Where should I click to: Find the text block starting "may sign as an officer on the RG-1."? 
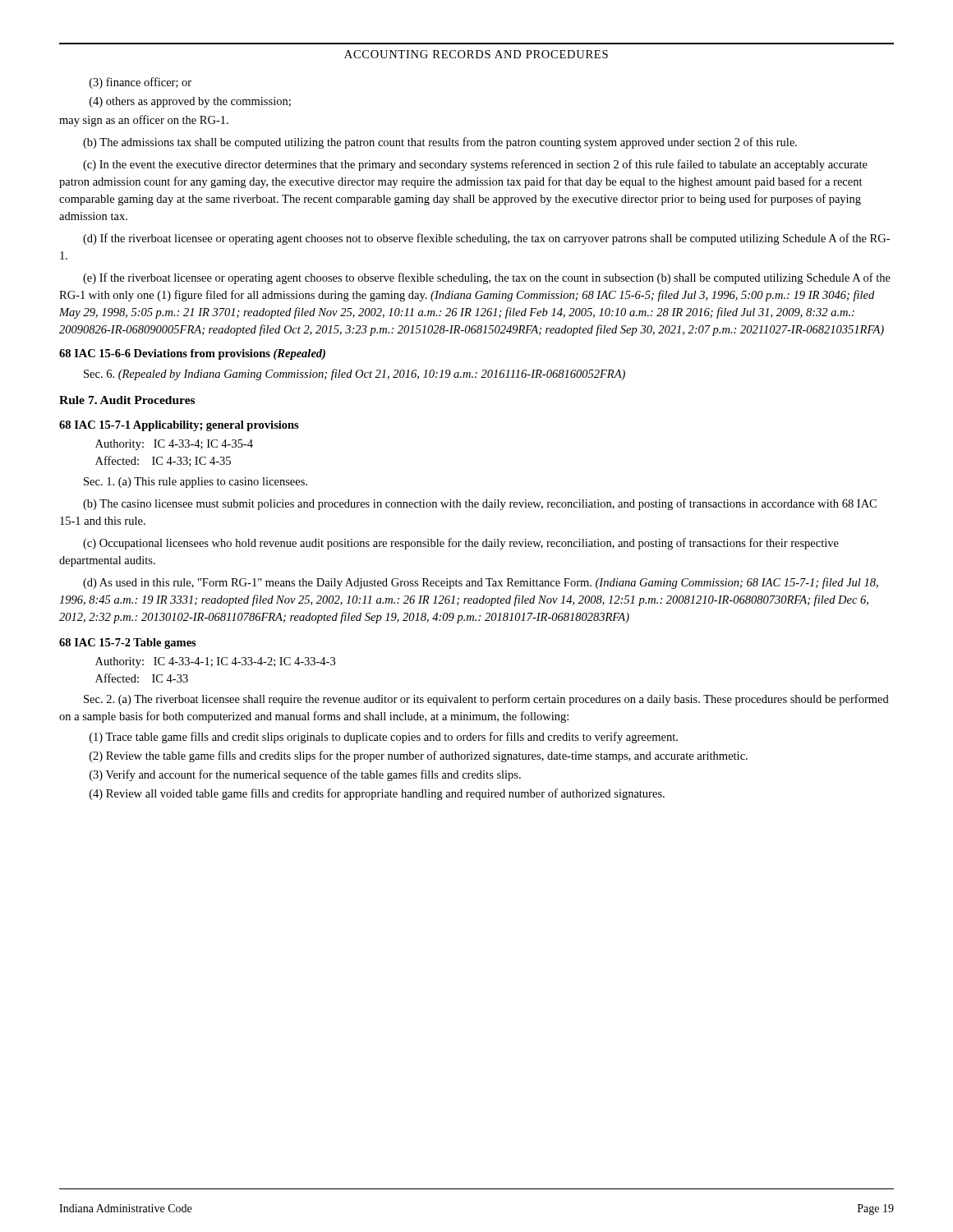point(144,121)
